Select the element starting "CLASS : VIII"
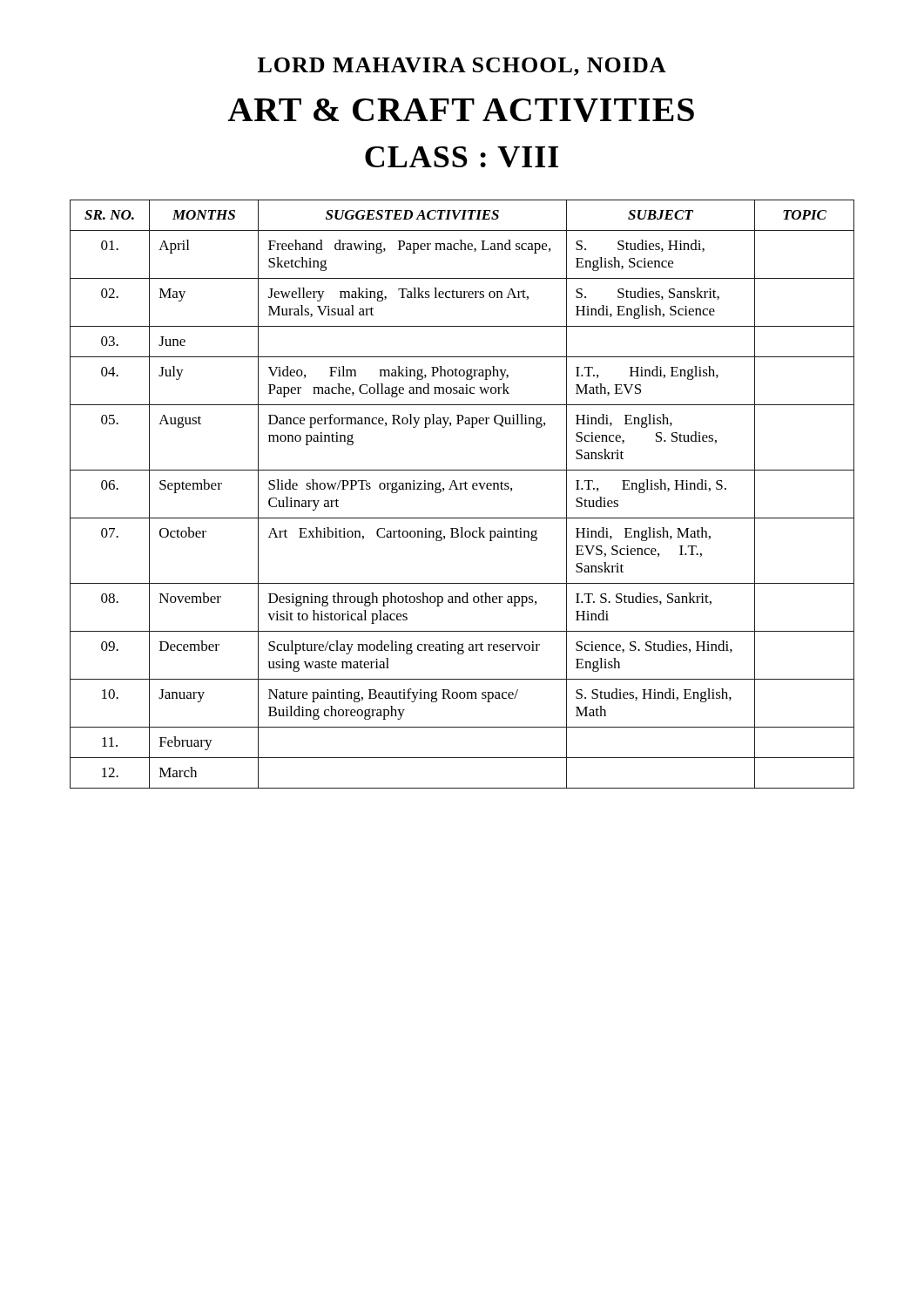924x1307 pixels. (x=462, y=157)
